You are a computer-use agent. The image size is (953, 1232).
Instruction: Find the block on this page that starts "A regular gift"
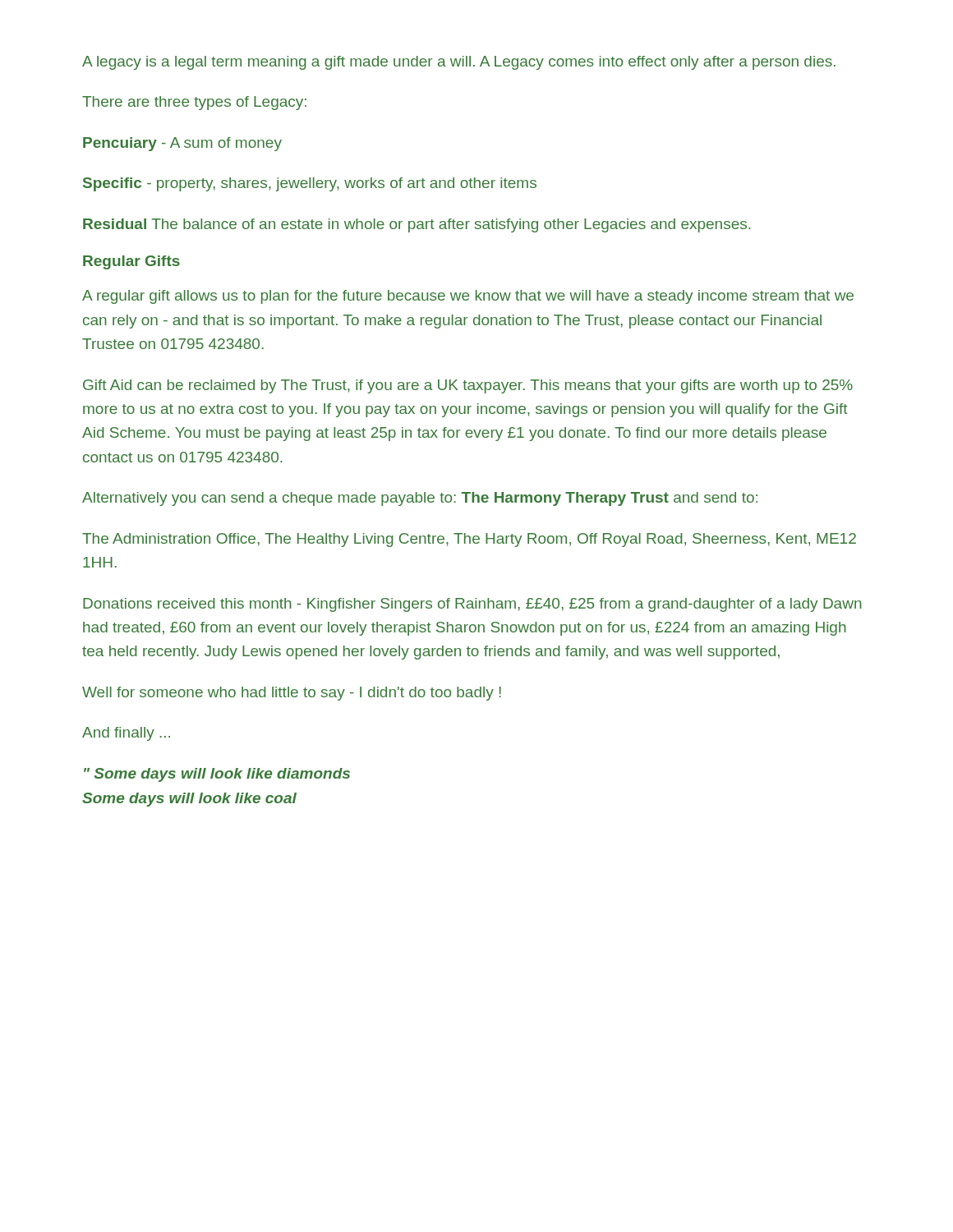click(468, 320)
